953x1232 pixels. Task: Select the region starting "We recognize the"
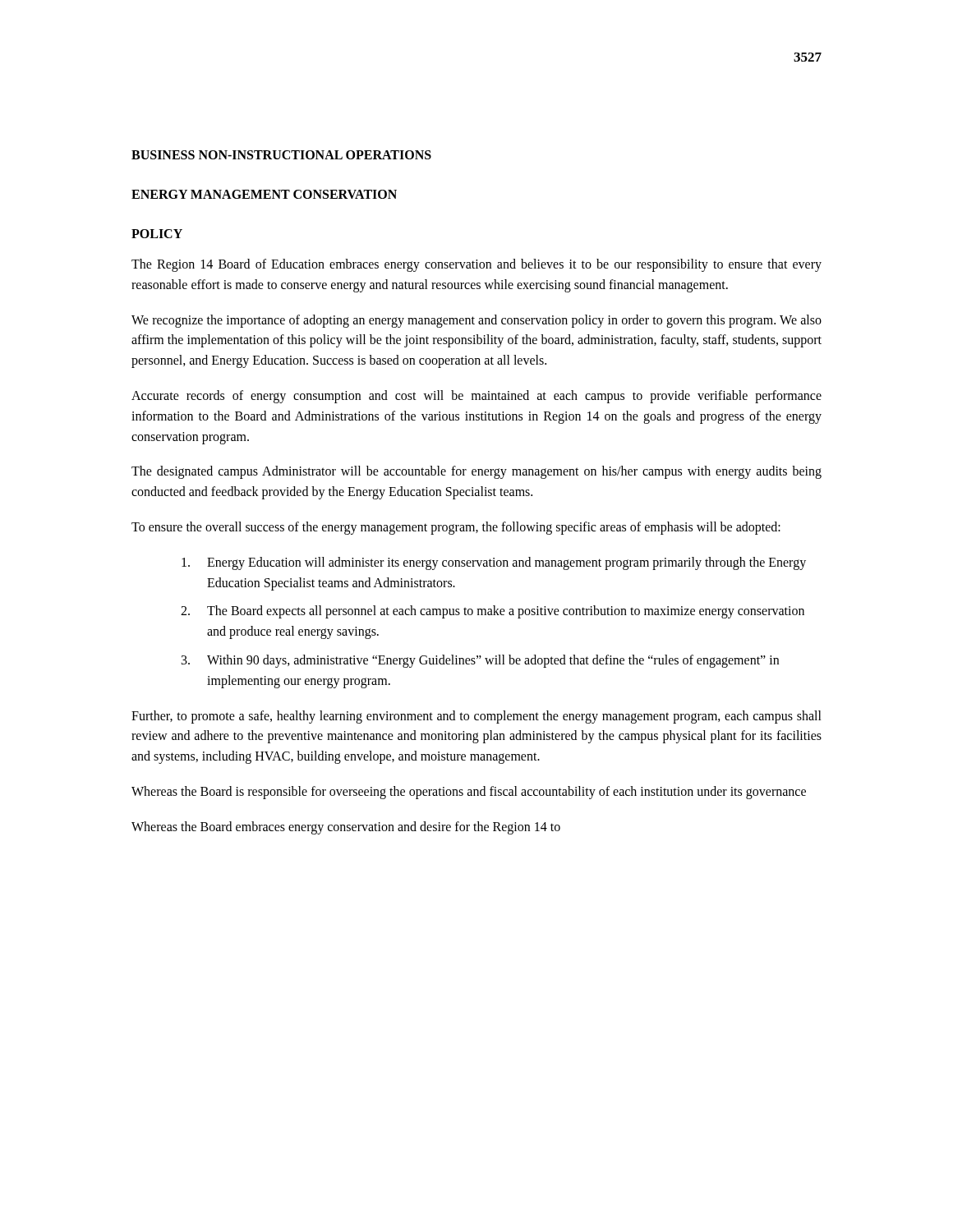(476, 340)
